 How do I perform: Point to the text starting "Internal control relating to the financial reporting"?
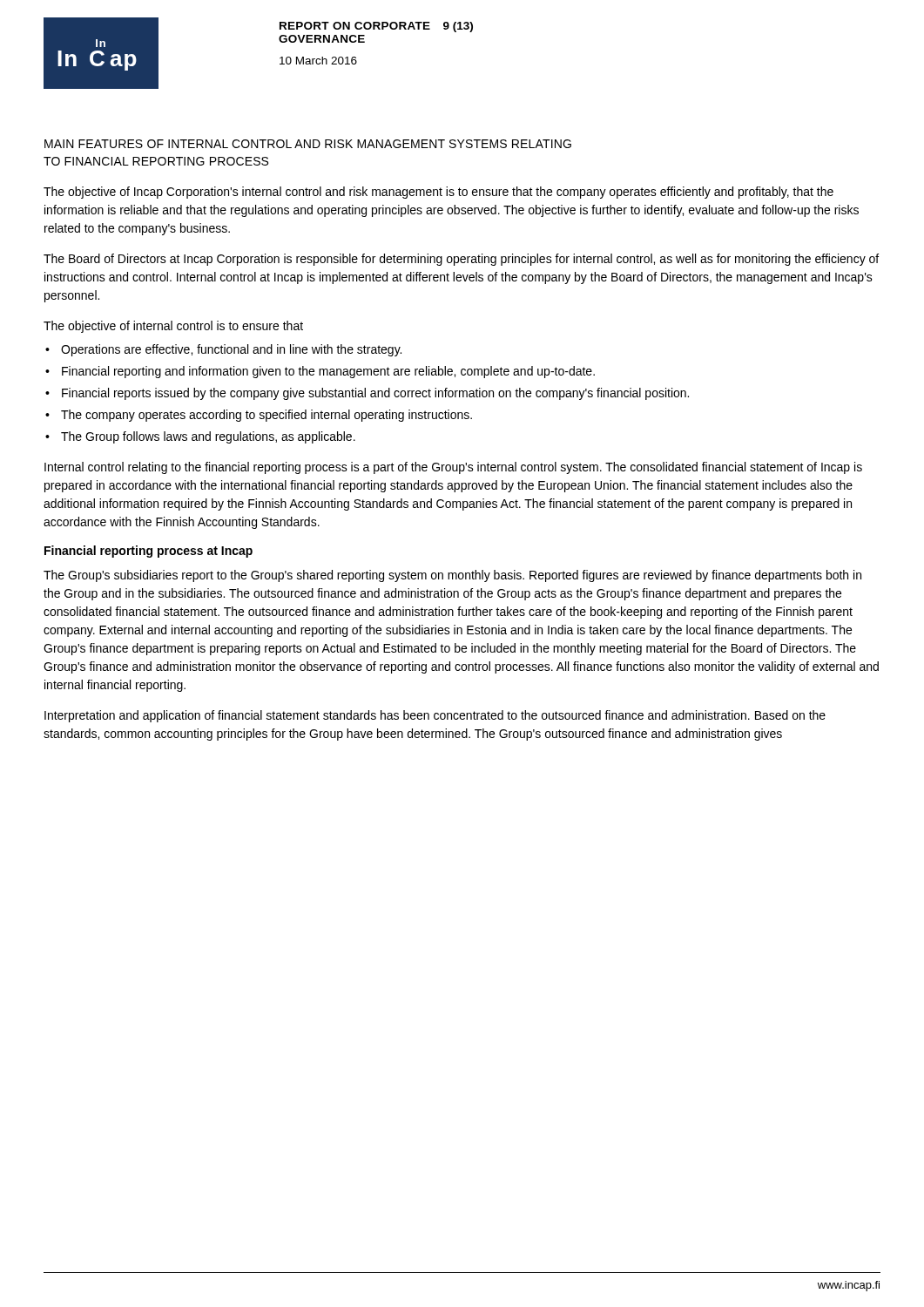453,494
